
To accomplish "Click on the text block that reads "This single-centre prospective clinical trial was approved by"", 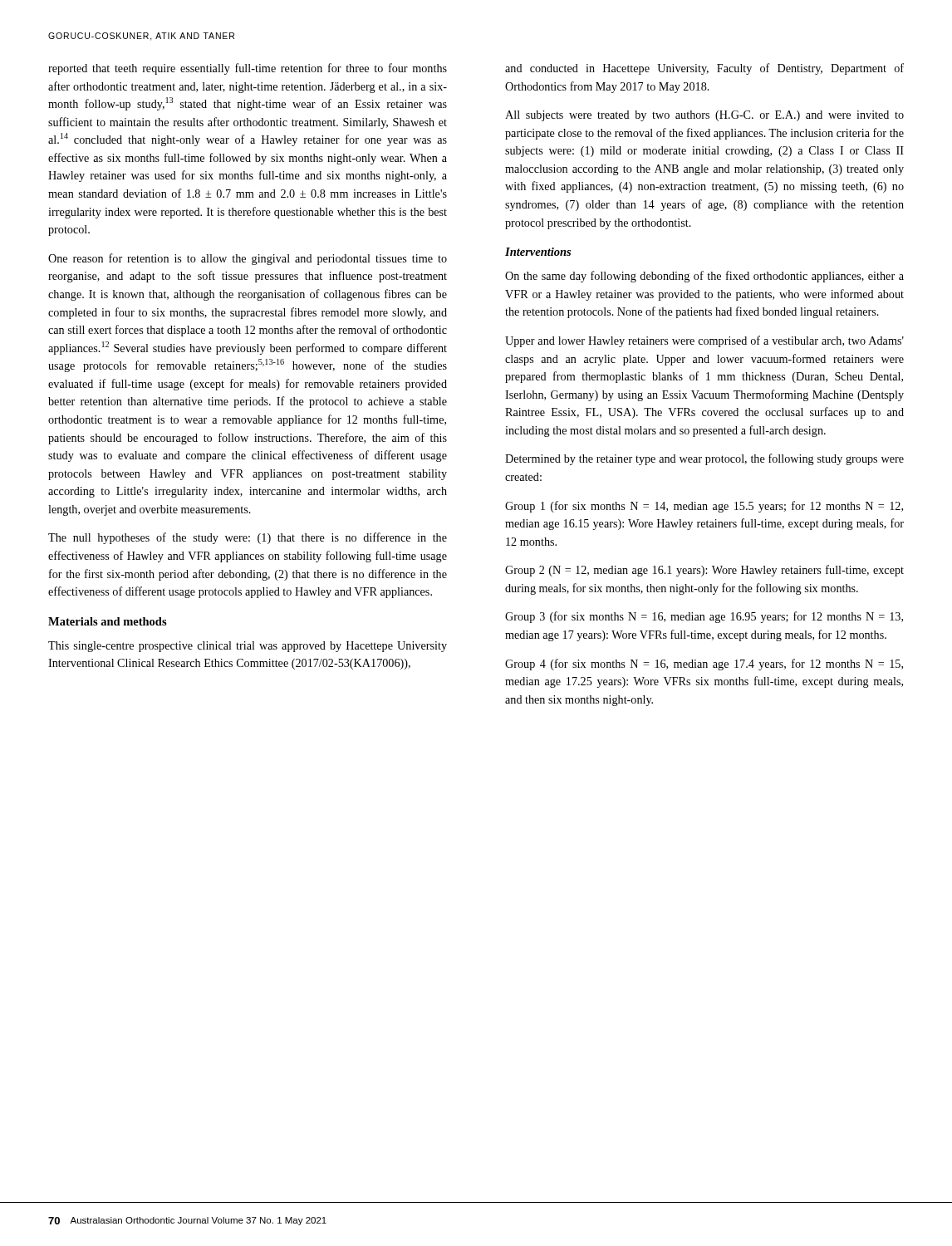I will 248,654.
